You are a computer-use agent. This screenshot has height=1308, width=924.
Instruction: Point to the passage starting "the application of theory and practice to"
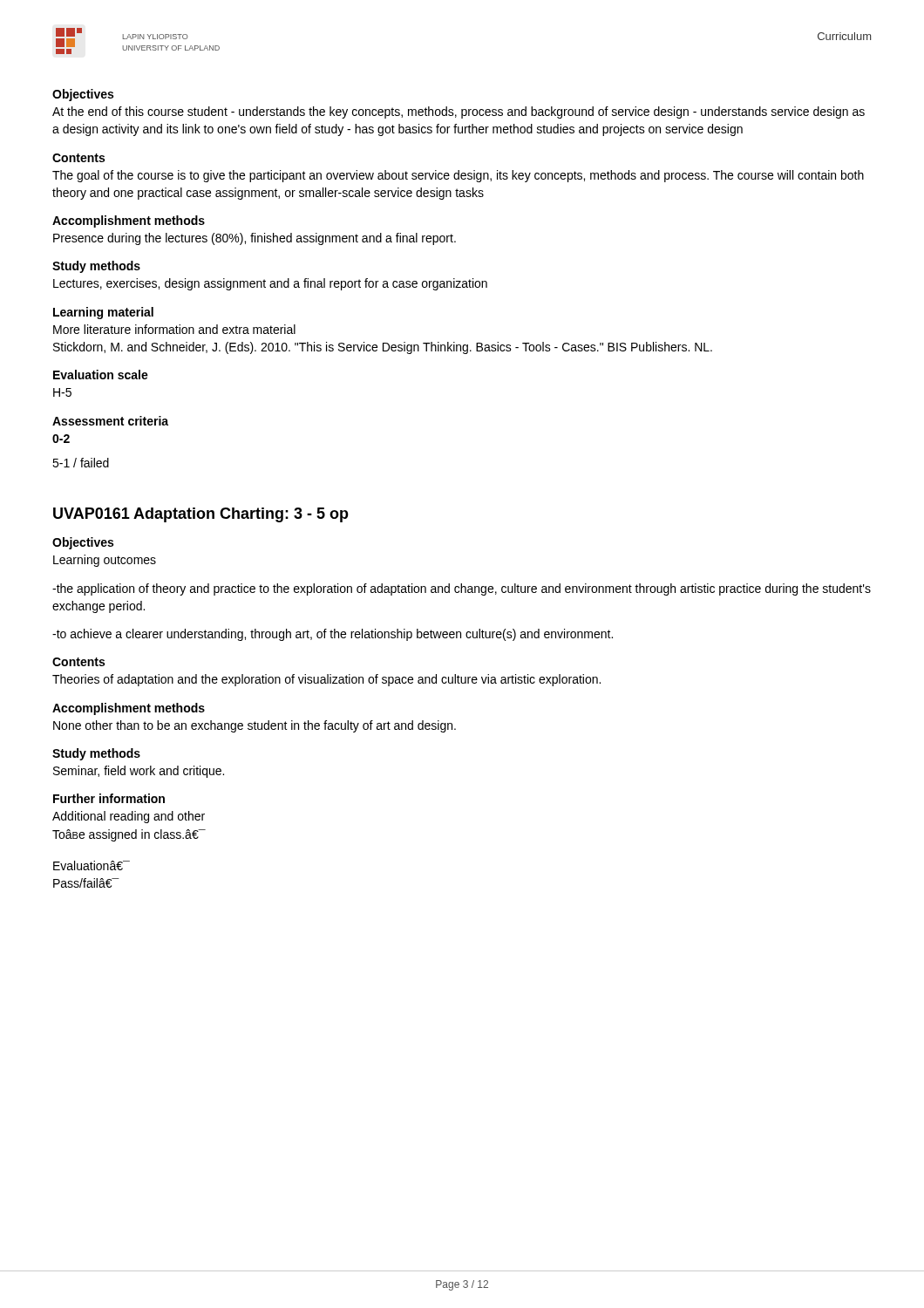pos(462,597)
